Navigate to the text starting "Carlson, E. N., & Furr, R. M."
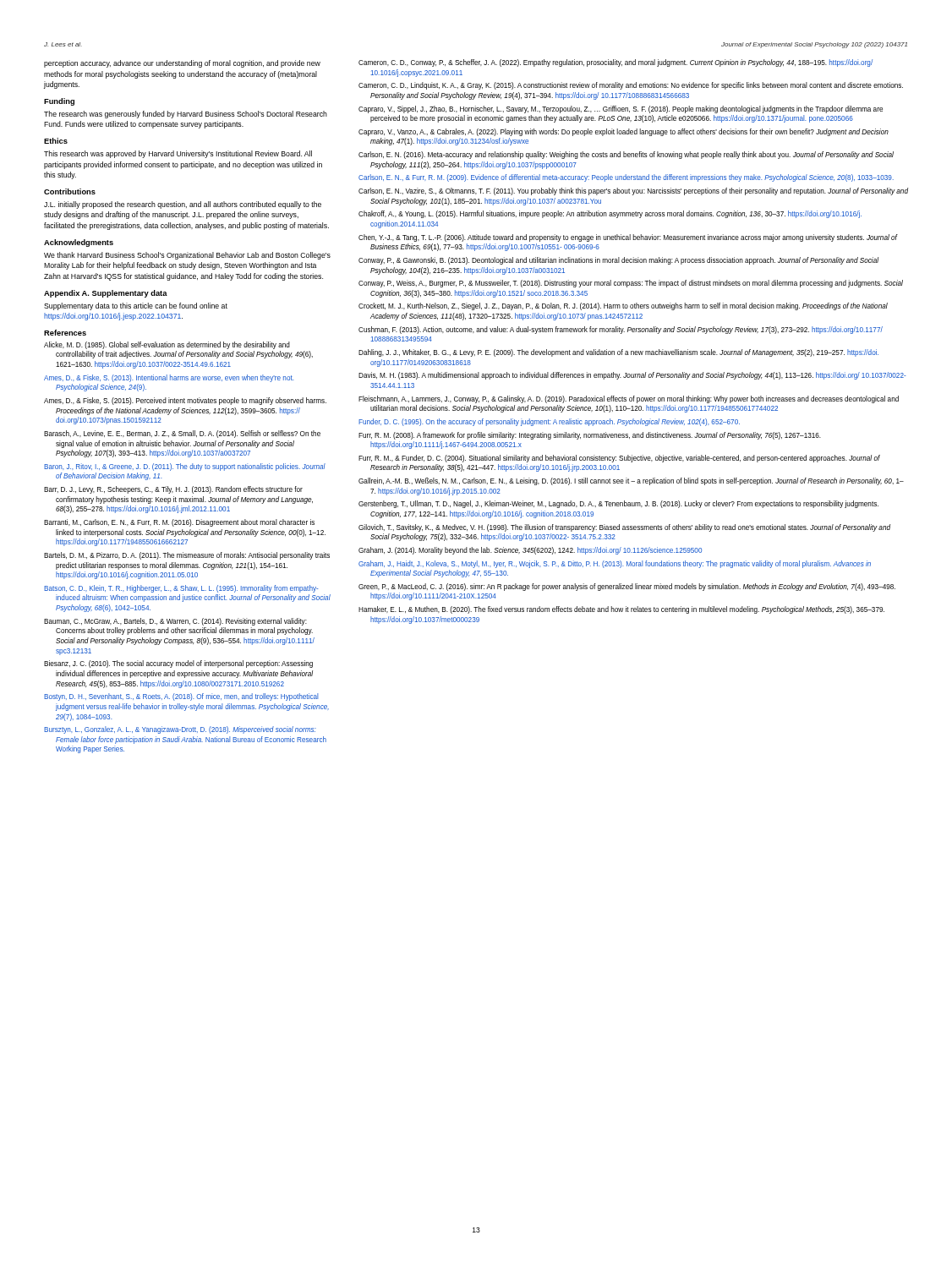Screen dimensions: 1268x952 (x=626, y=178)
